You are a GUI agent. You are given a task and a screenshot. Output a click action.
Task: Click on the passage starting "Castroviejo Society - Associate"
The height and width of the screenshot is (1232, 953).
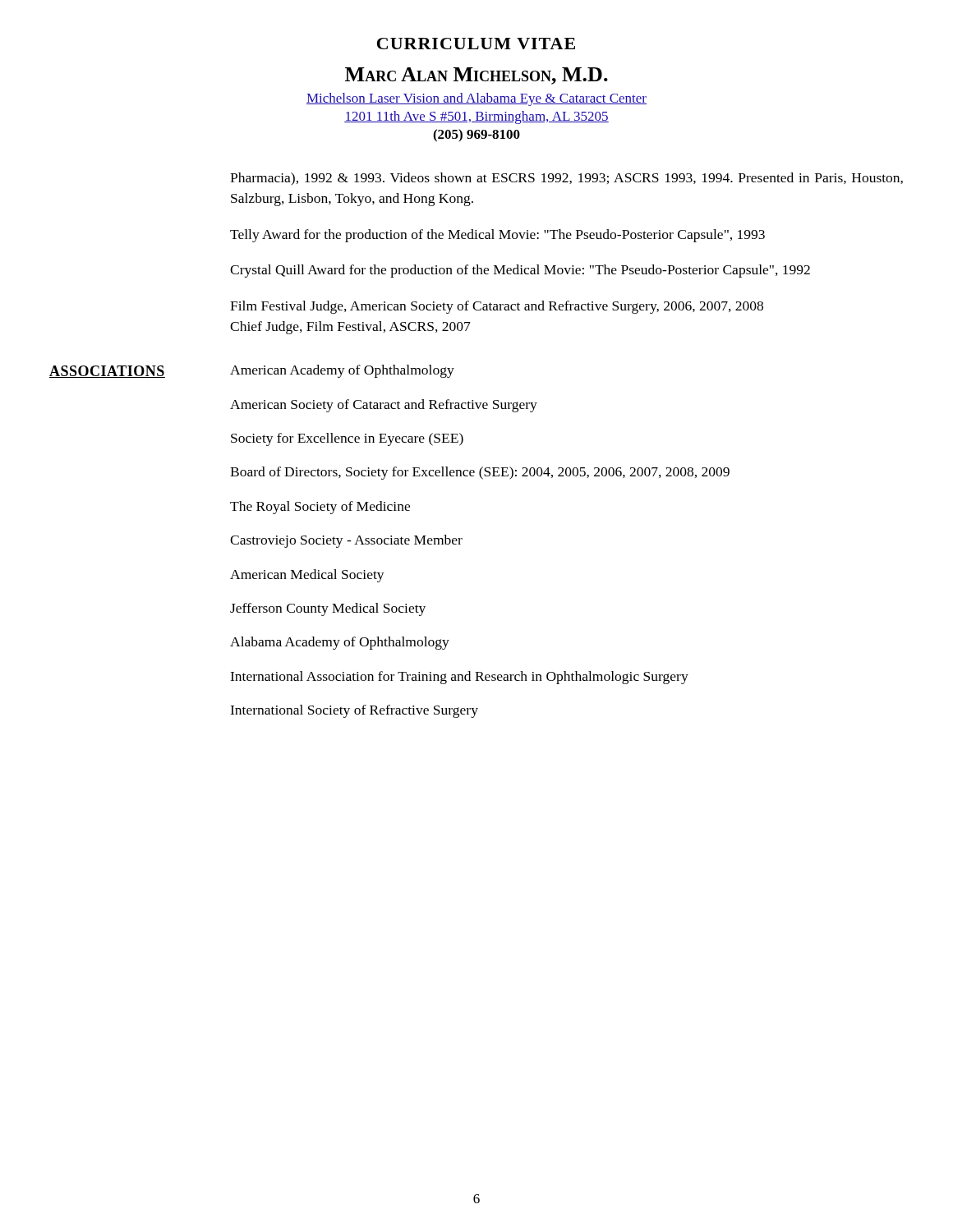coord(346,540)
